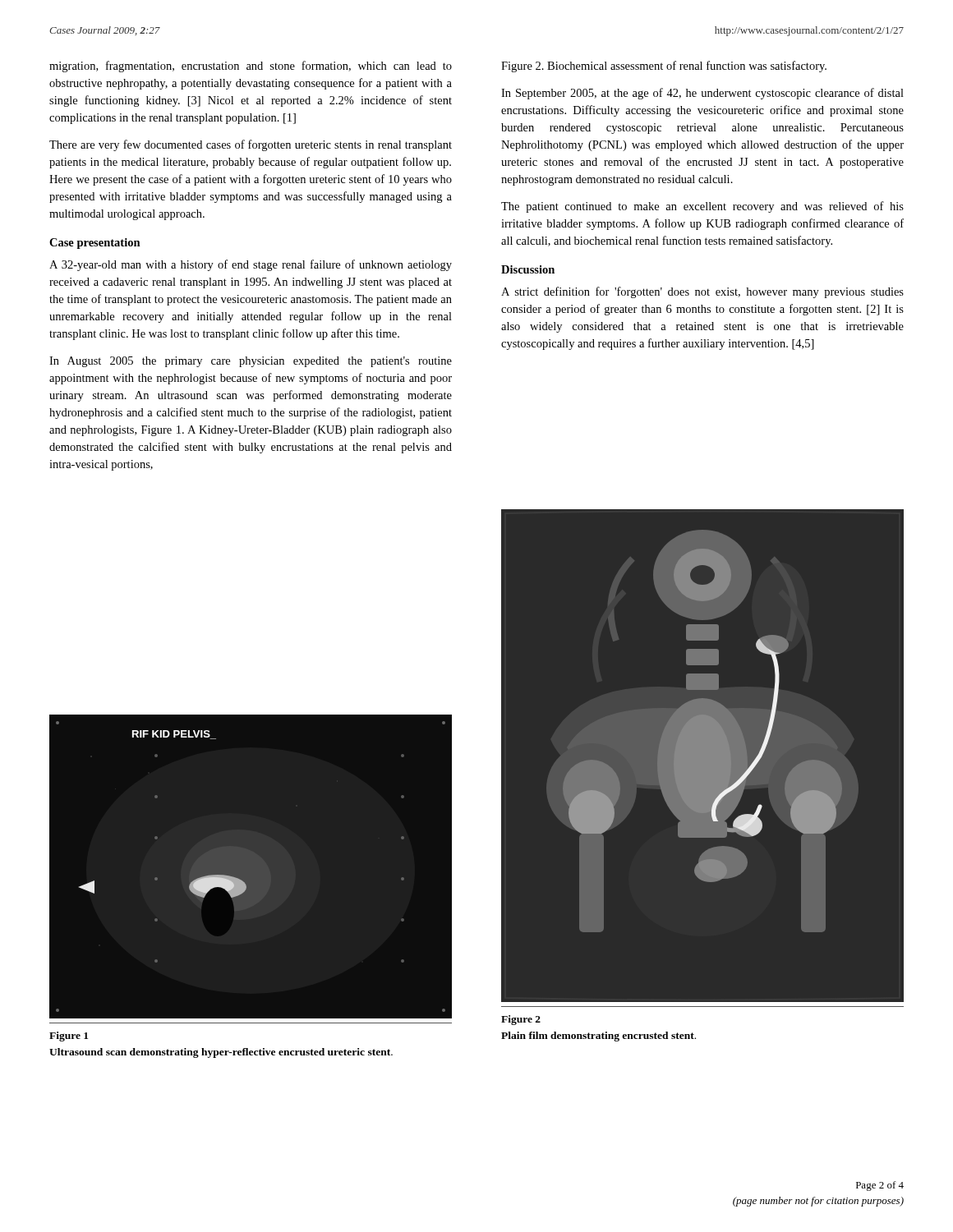
Task: Where is the passage that starts "In August 2005 the primary care physician"?
Action: pos(251,413)
